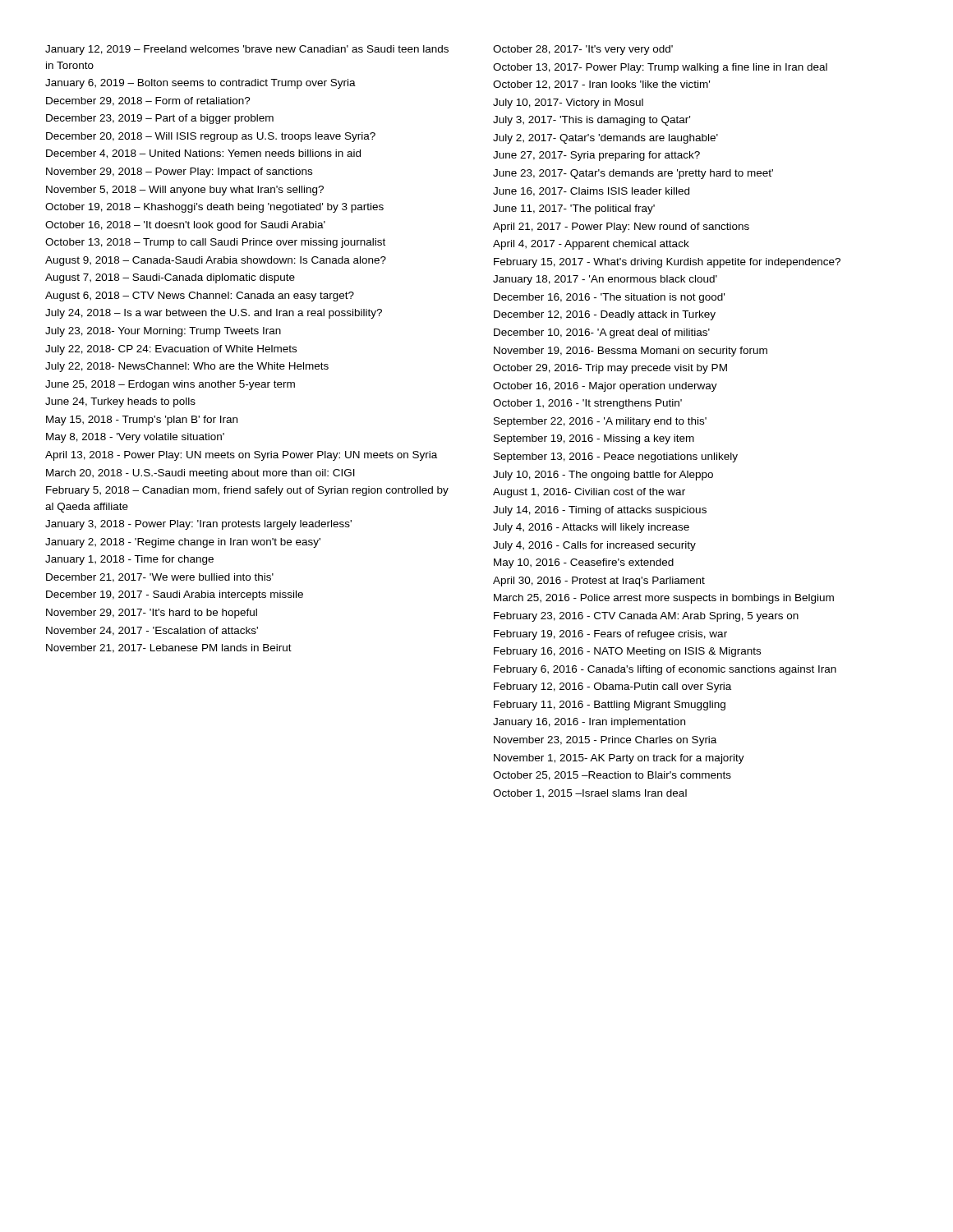Find the text starting "July 14, 2016 - Timing of"
This screenshot has height=1232, width=953.
pyautogui.click(x=600, y=509)
